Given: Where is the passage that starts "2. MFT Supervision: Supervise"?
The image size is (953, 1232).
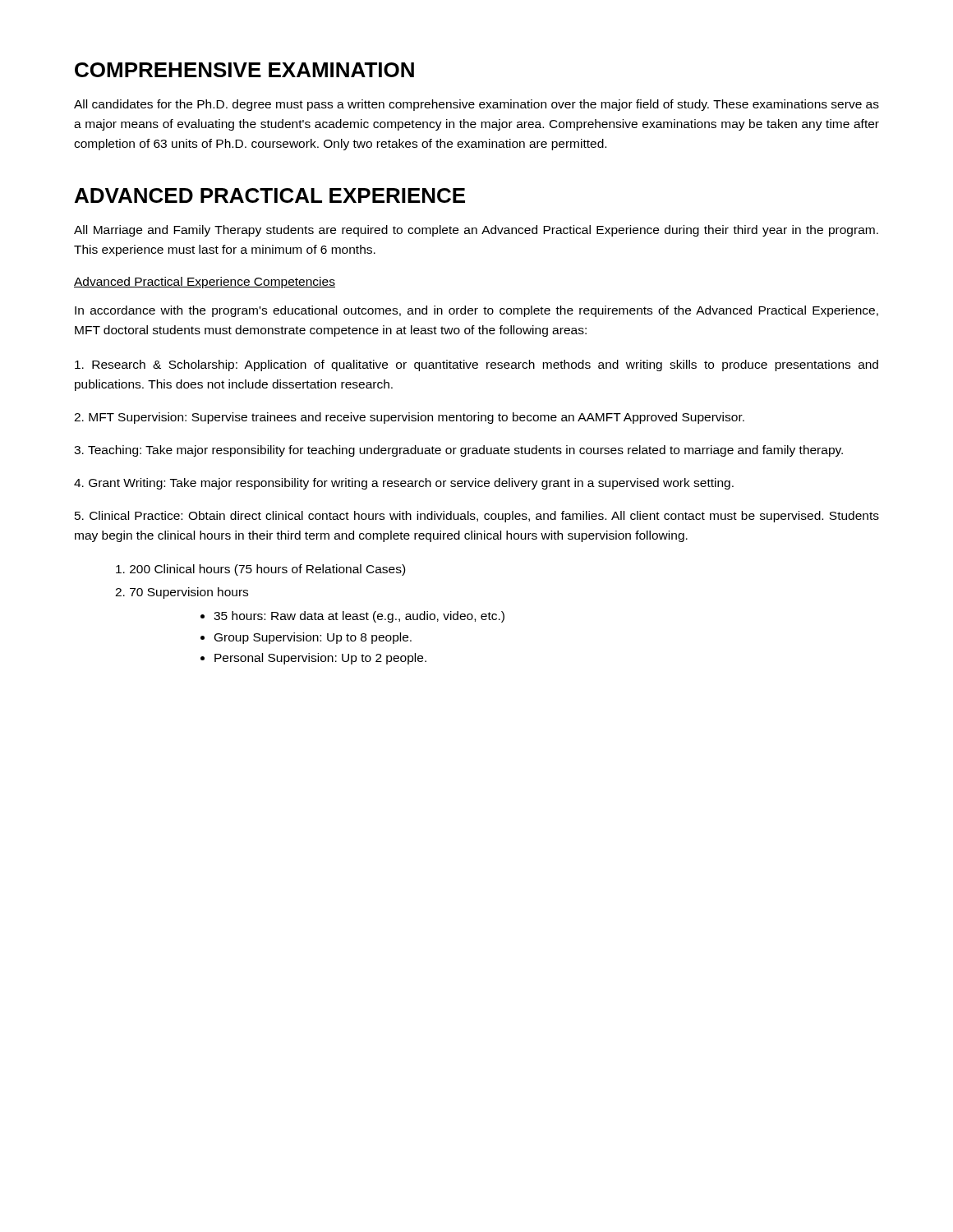Looking at the screenshot, I should point(410,417).
